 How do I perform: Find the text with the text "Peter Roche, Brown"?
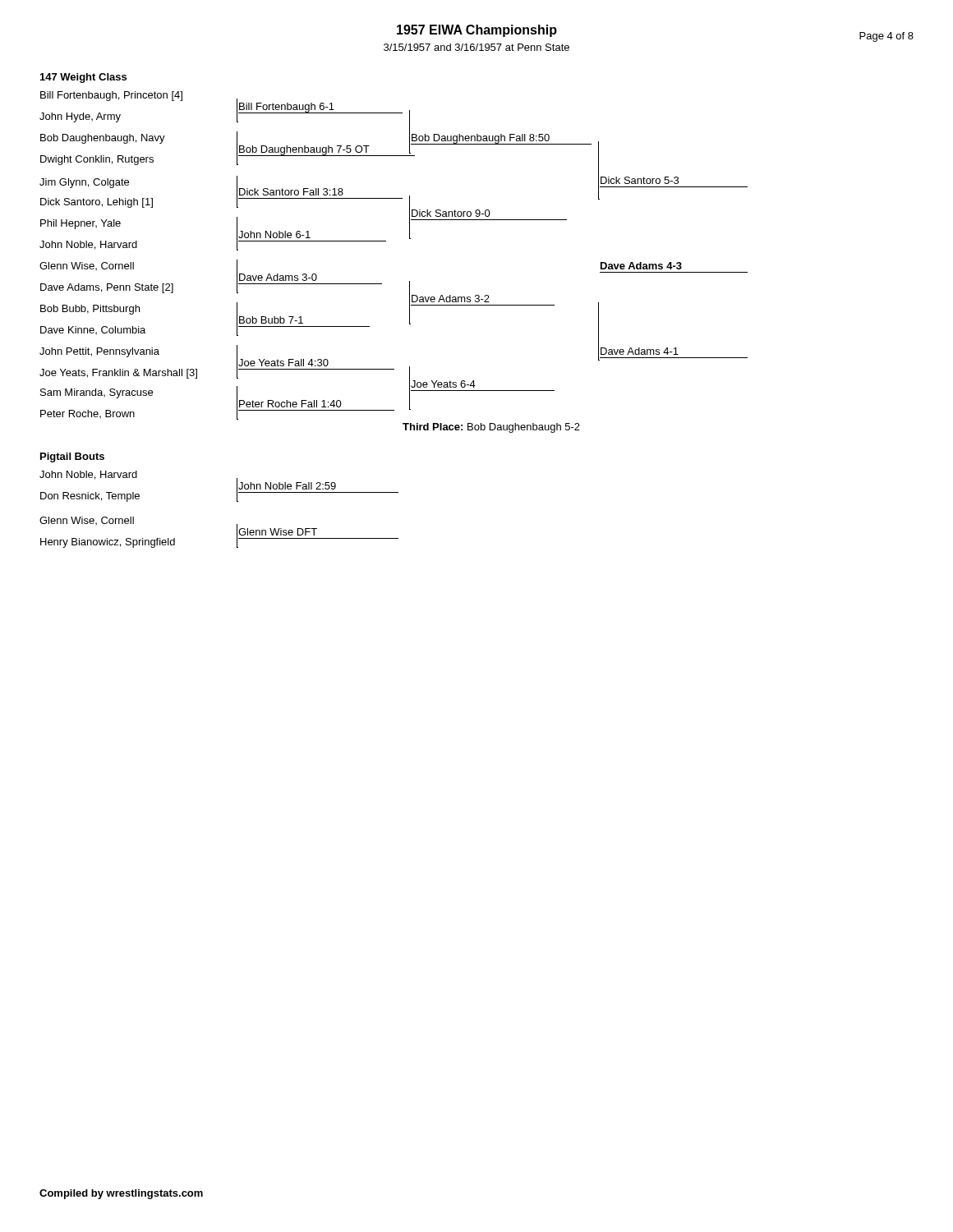point(87,414)
